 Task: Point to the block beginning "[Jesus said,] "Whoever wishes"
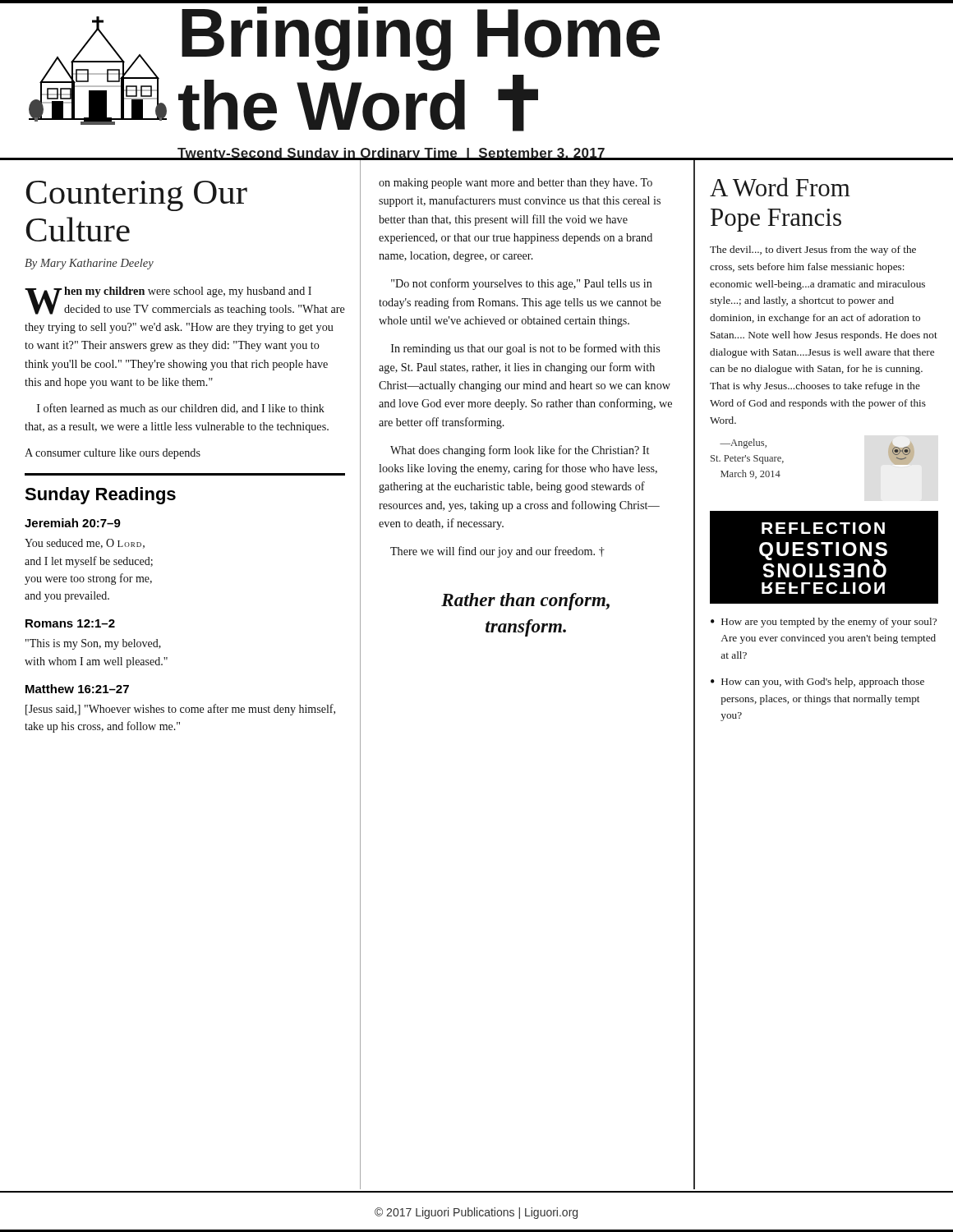coord(180,718)
